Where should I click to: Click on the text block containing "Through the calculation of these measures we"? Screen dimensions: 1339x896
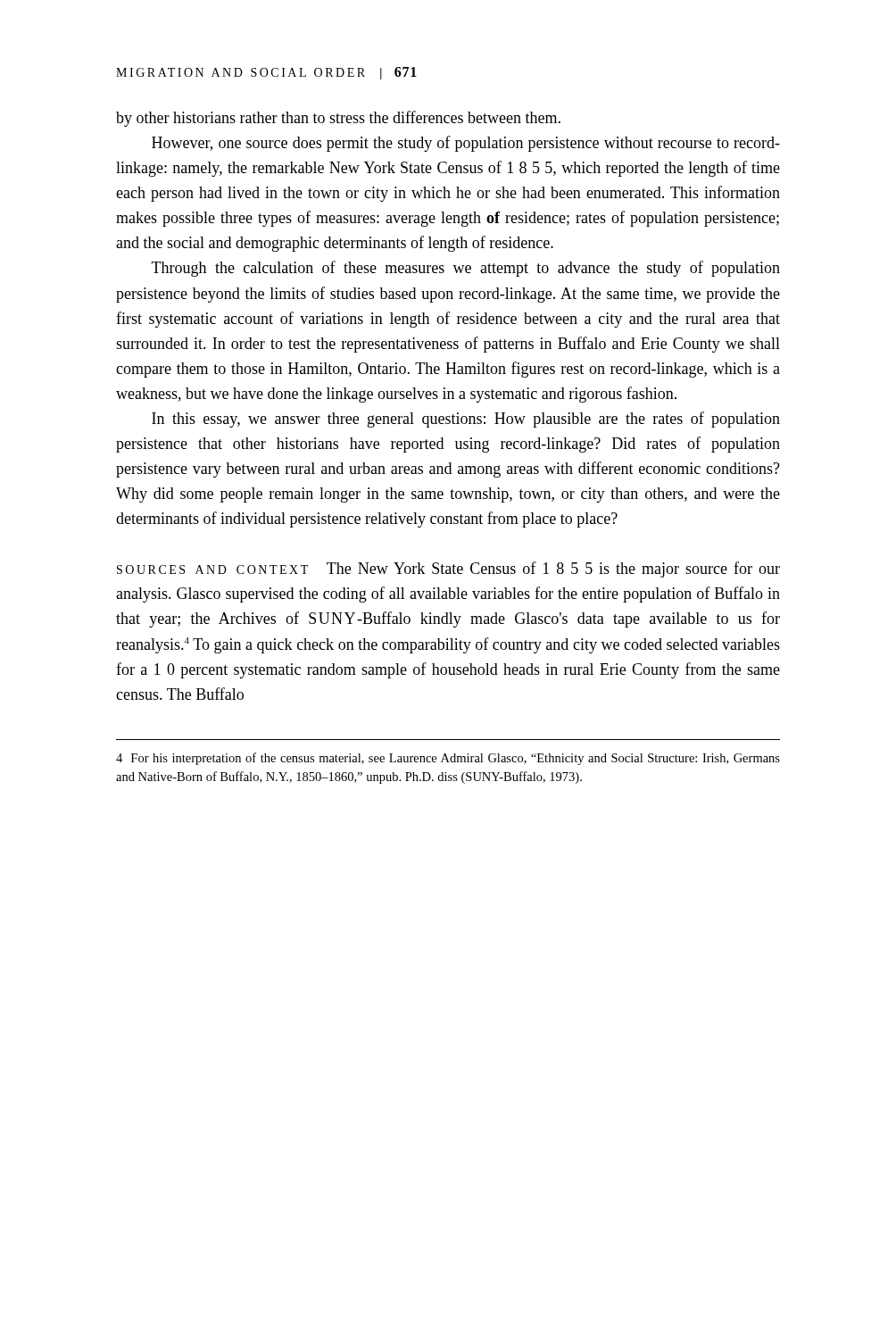[x=448, y=331]
